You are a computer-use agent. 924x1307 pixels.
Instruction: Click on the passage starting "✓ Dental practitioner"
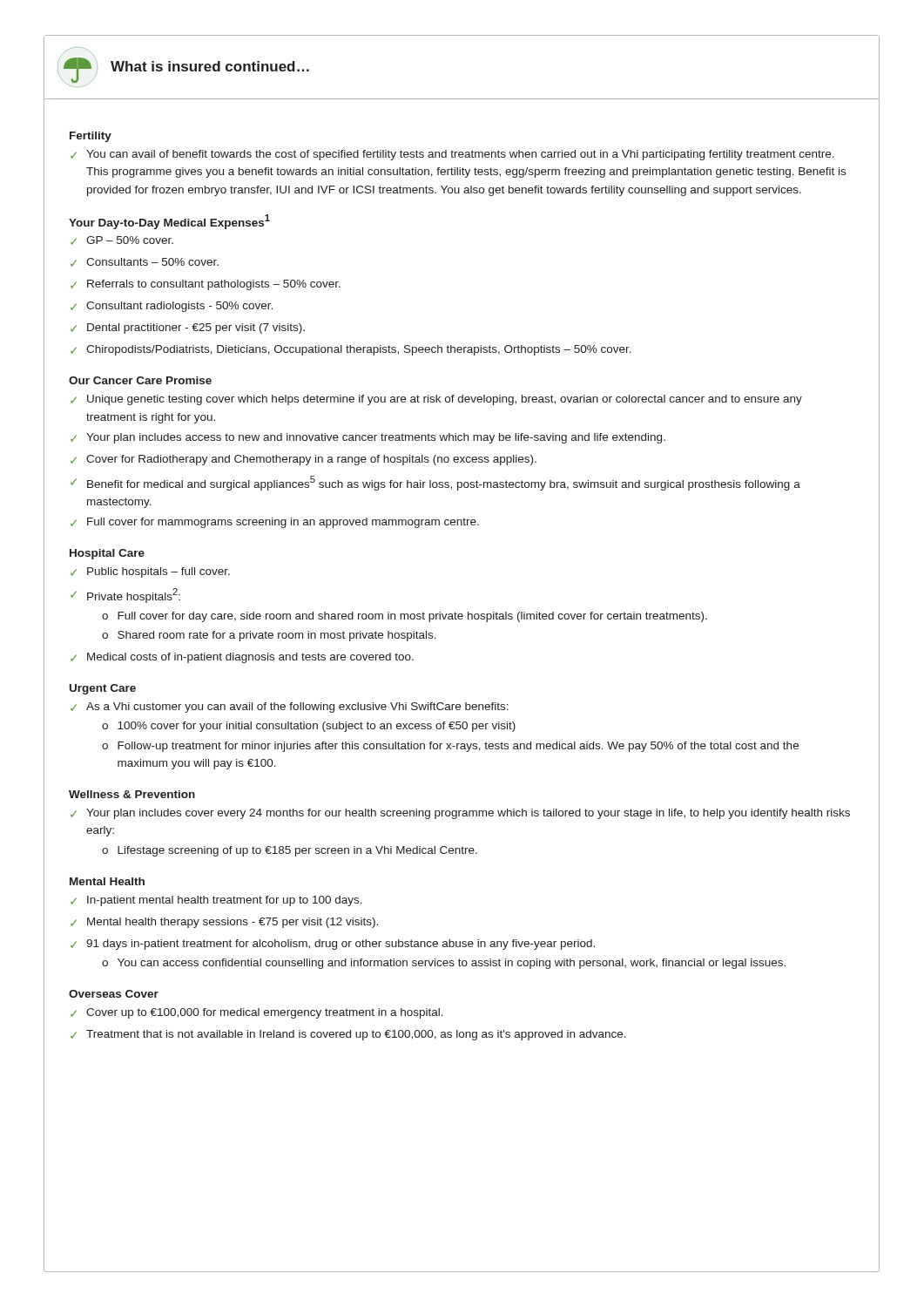(x=188, y=328)
